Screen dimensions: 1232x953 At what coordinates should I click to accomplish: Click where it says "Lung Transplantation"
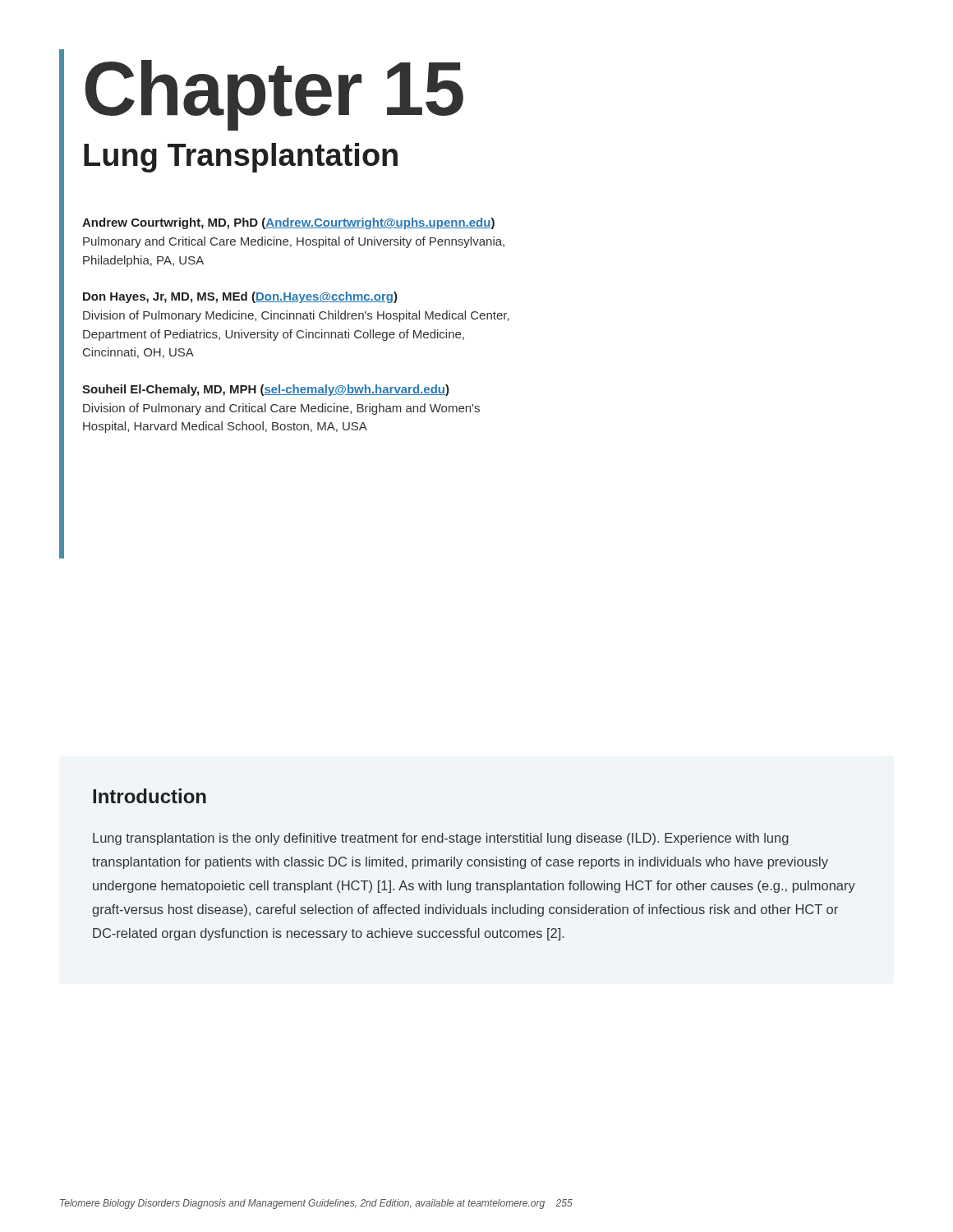(241, 158)
